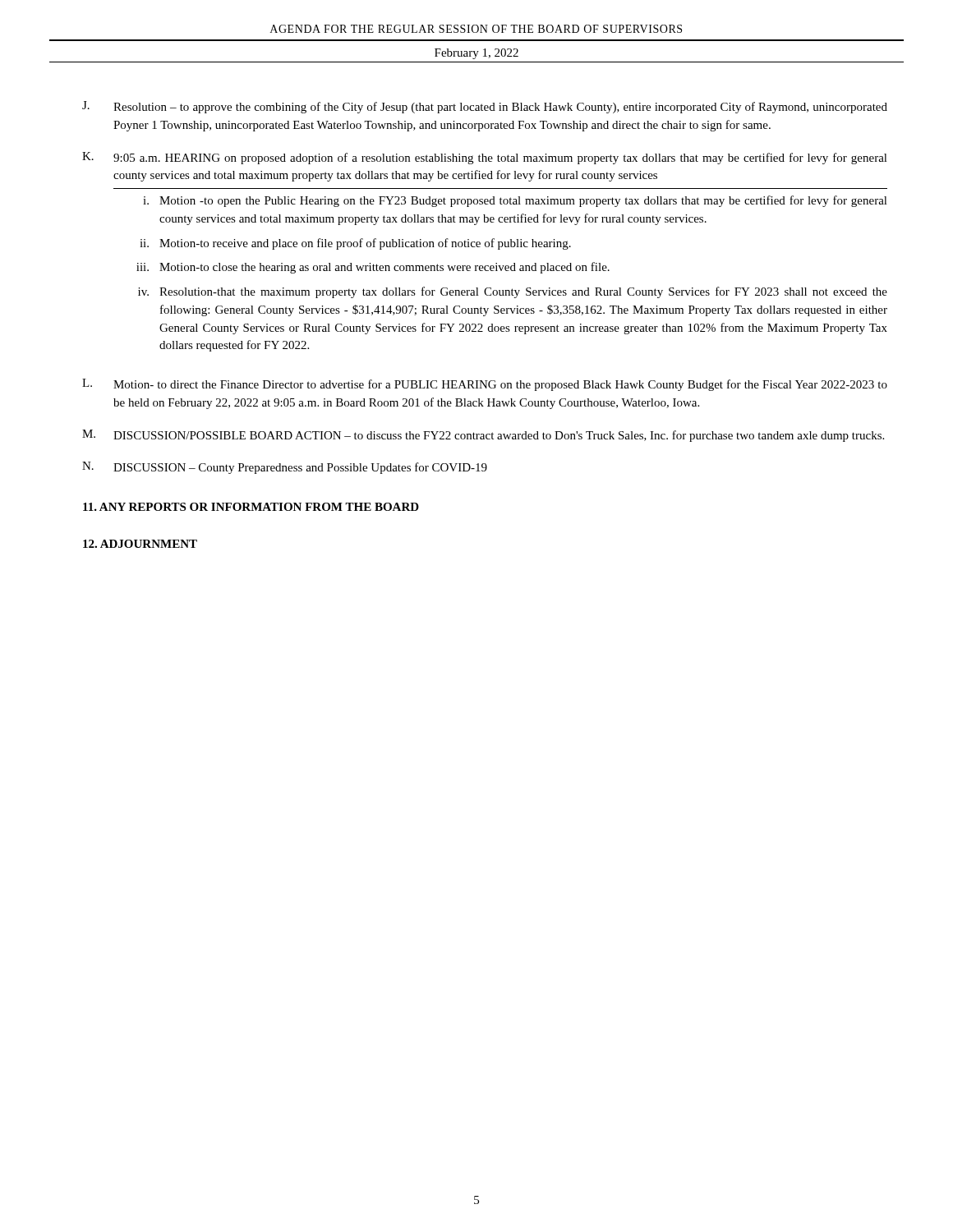This screenshot has width=953, height=1232.
Task: Locate the region starting "N. DISCUSSION – County"
Action: pos(485,468)
